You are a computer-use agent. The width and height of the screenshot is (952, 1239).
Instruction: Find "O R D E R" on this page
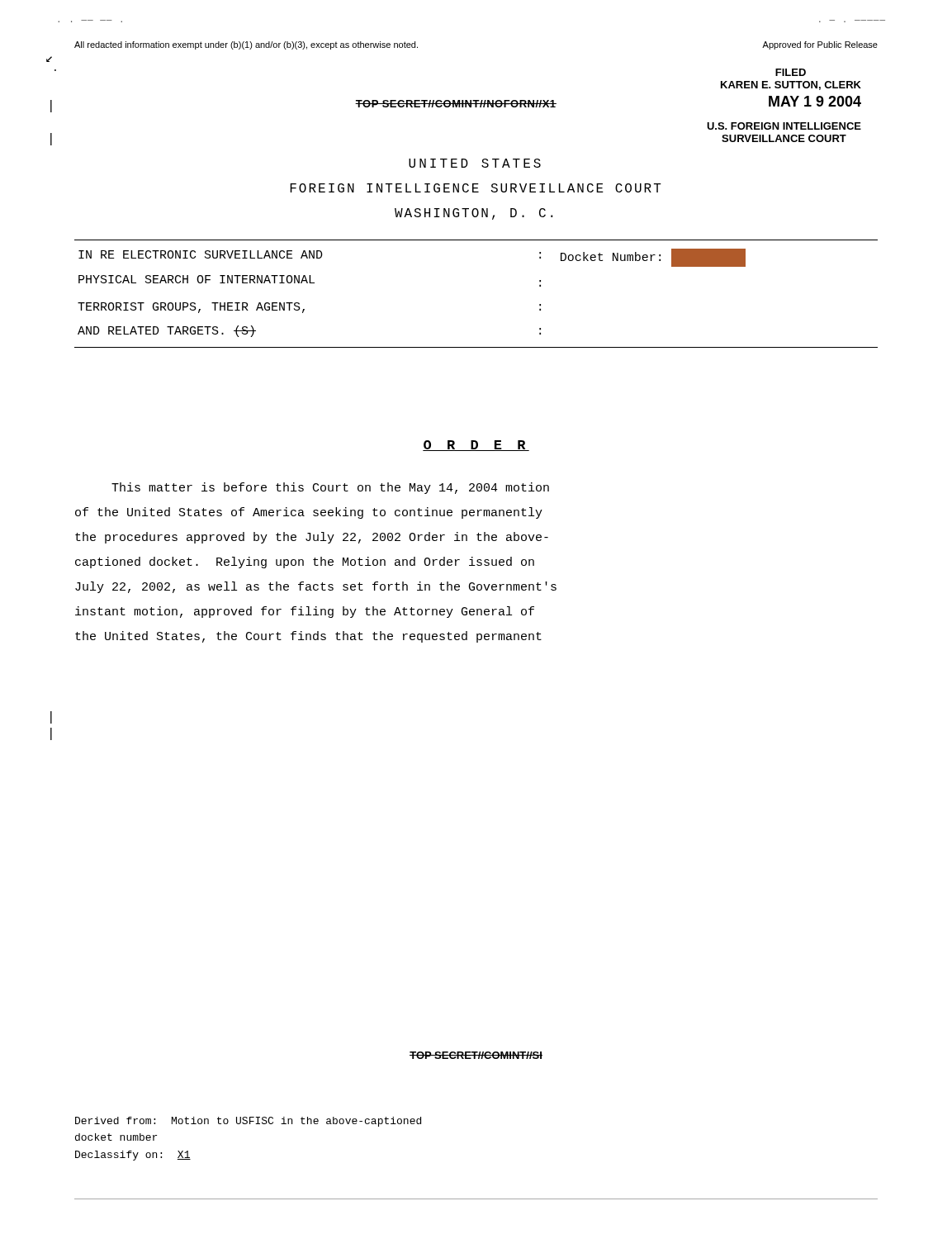tap(476, 446)
